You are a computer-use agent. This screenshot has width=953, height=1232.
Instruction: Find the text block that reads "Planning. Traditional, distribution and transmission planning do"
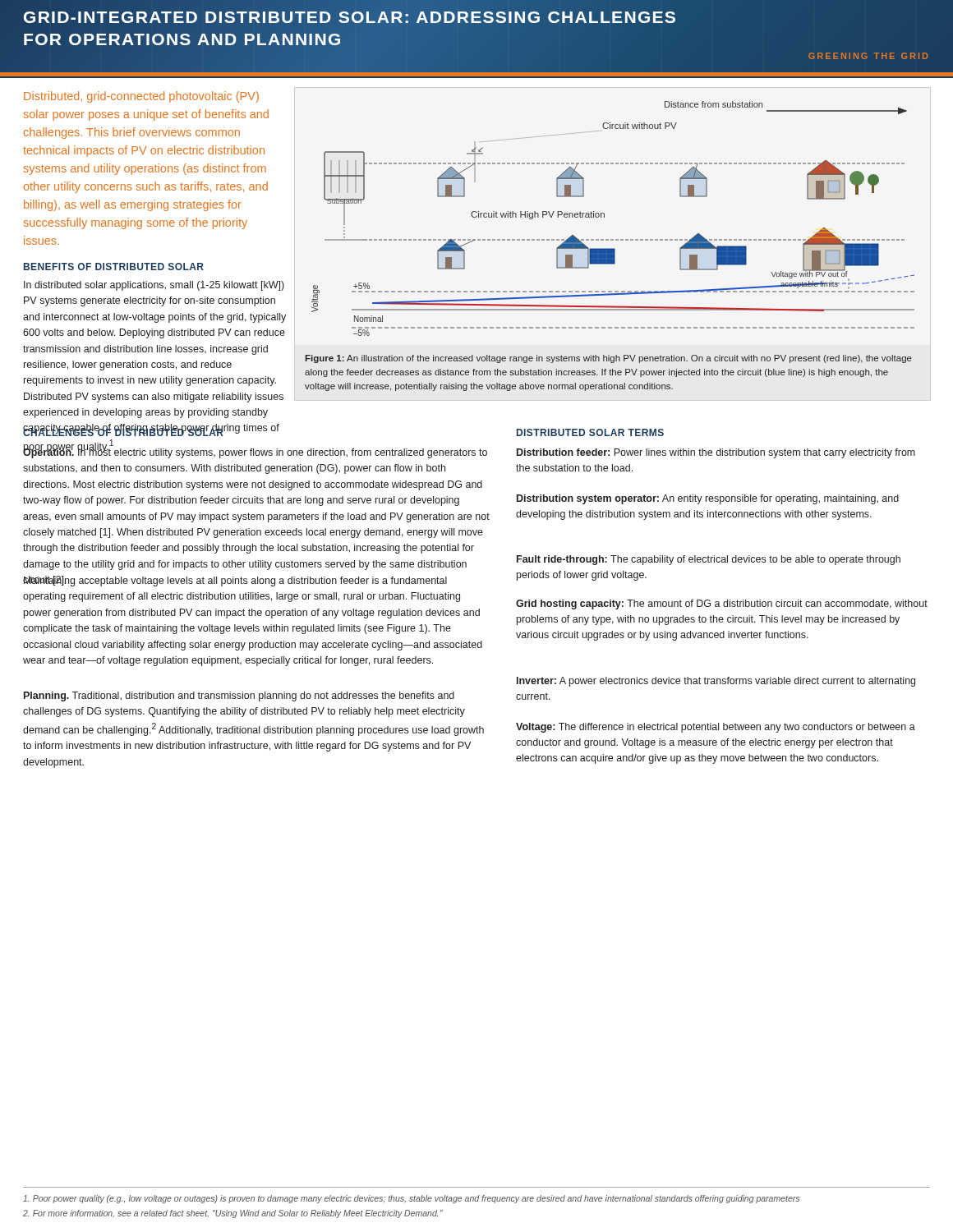pyautogui.click(x=256, y=729)
